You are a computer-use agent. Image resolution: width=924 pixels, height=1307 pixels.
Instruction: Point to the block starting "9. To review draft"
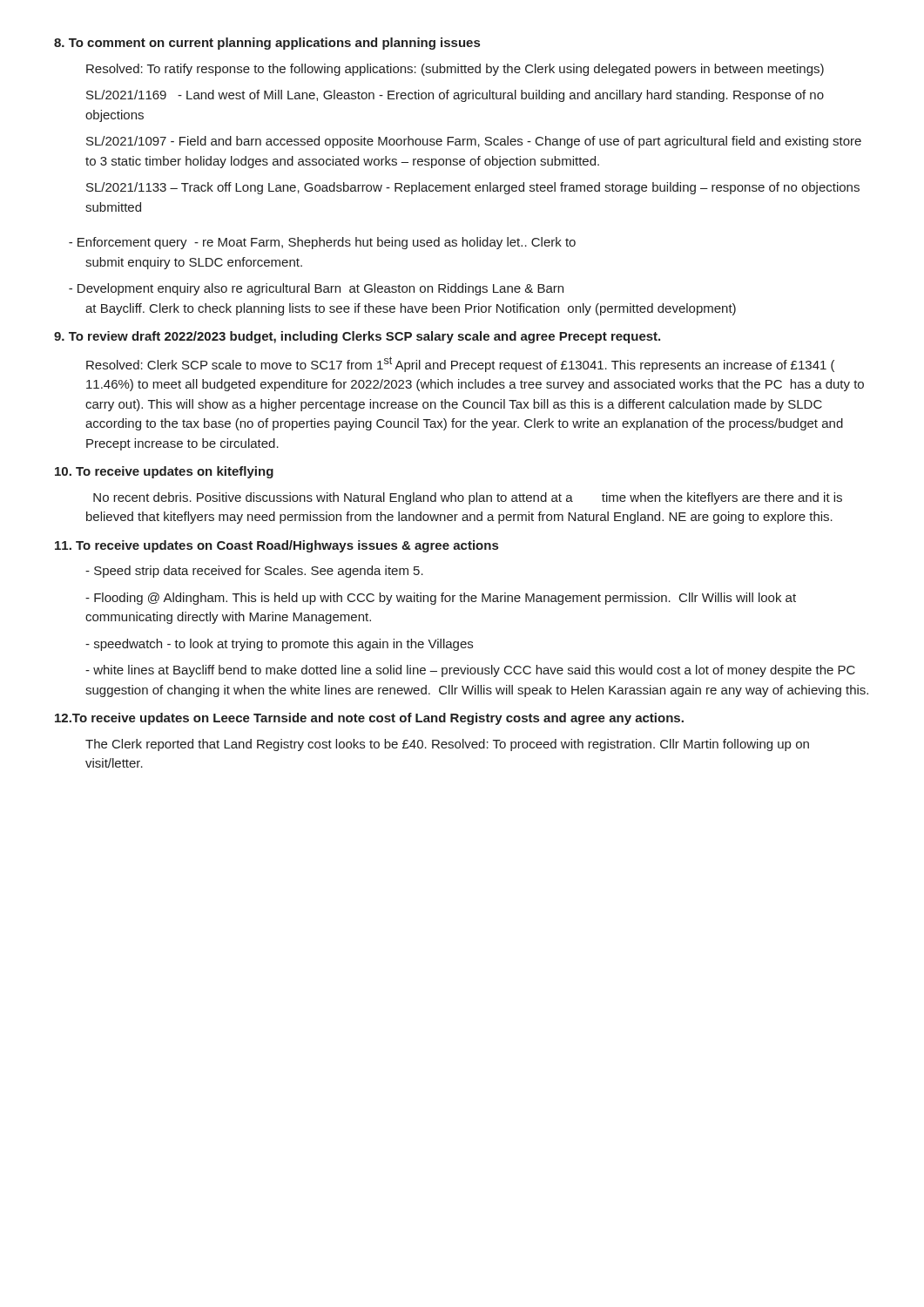[358, 336]
